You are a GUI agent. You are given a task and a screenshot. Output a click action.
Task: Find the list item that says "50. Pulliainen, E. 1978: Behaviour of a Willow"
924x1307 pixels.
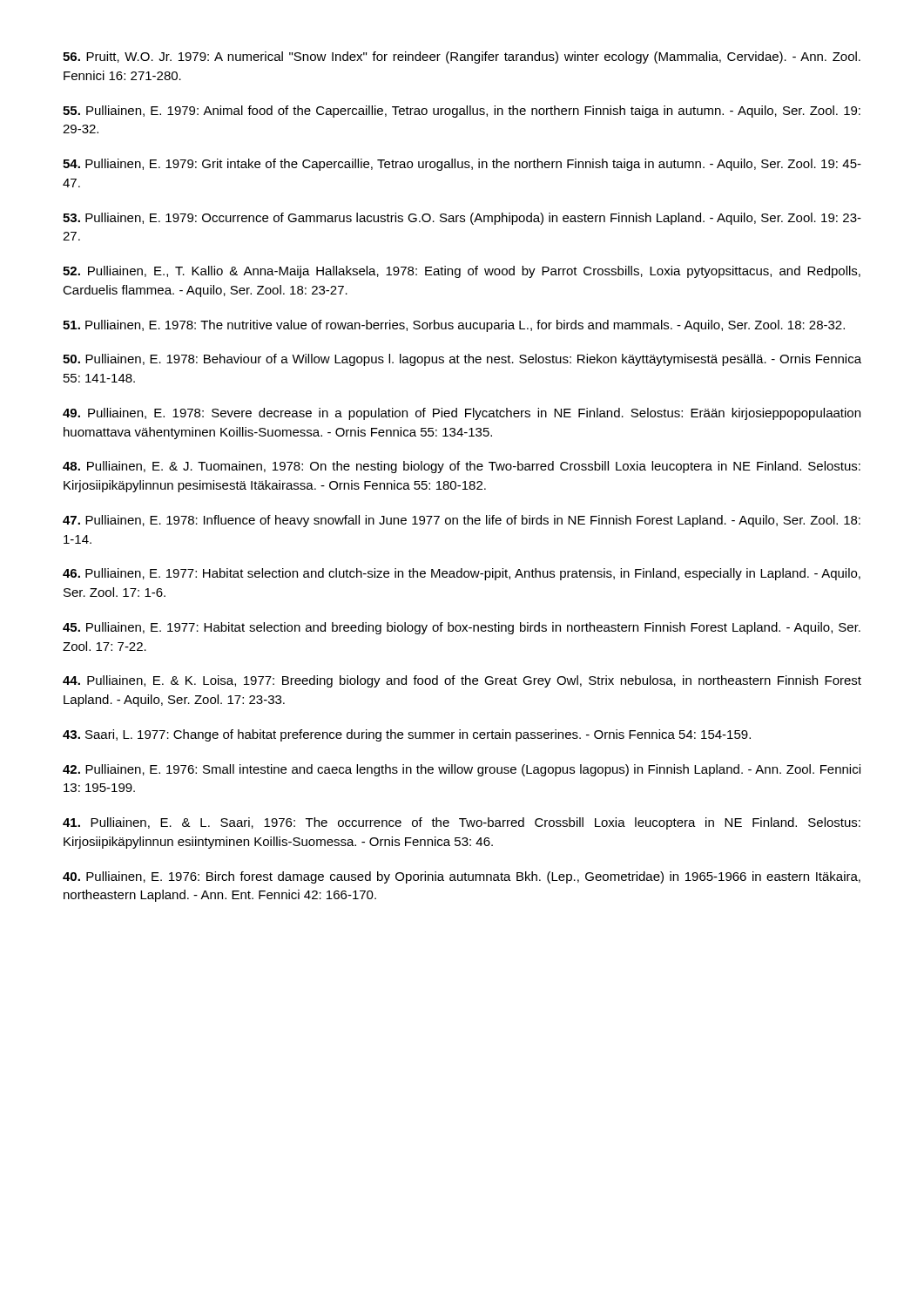[x=462, y=368]
